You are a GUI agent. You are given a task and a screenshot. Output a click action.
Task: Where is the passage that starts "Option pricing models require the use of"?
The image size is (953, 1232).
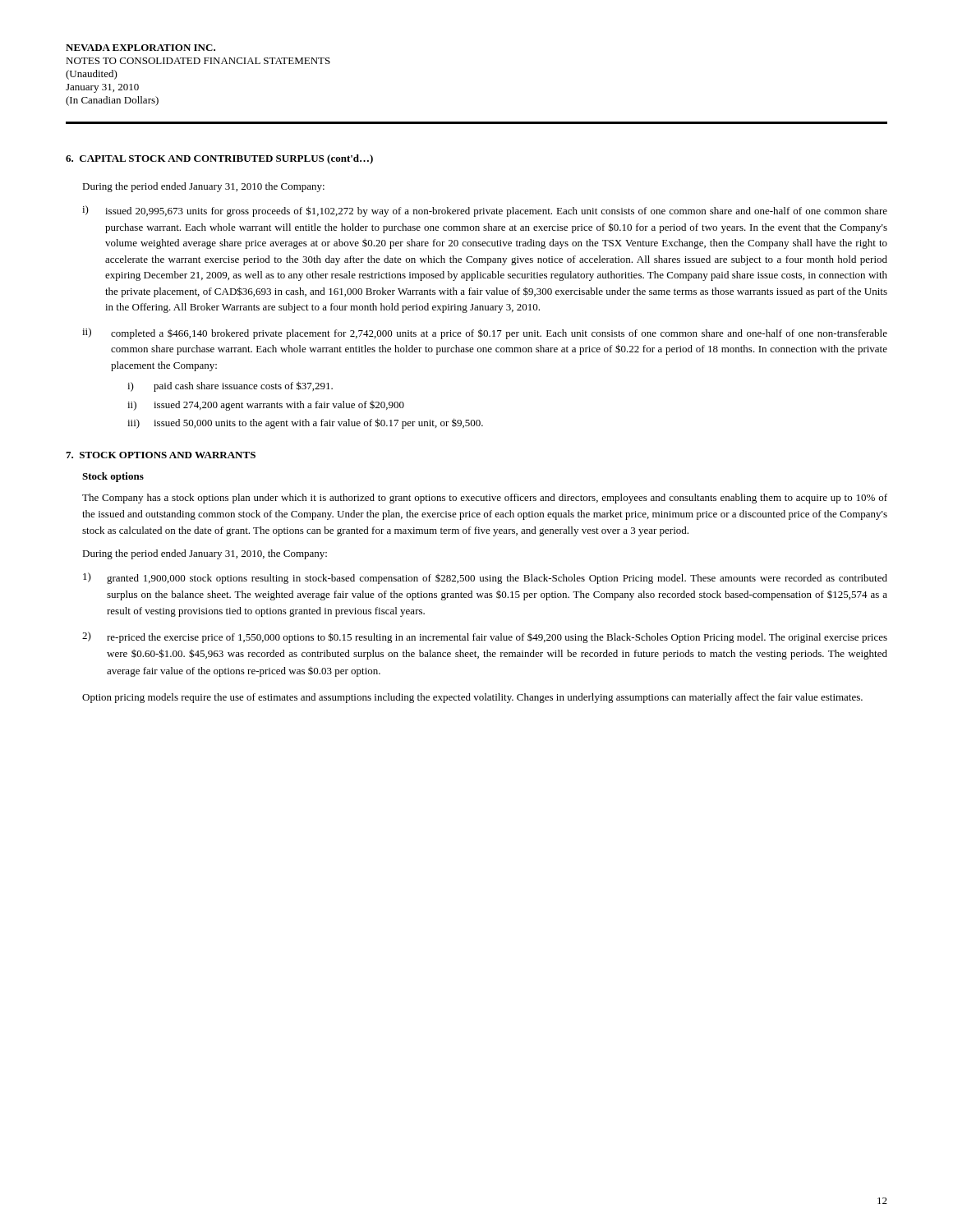(473, 697)
